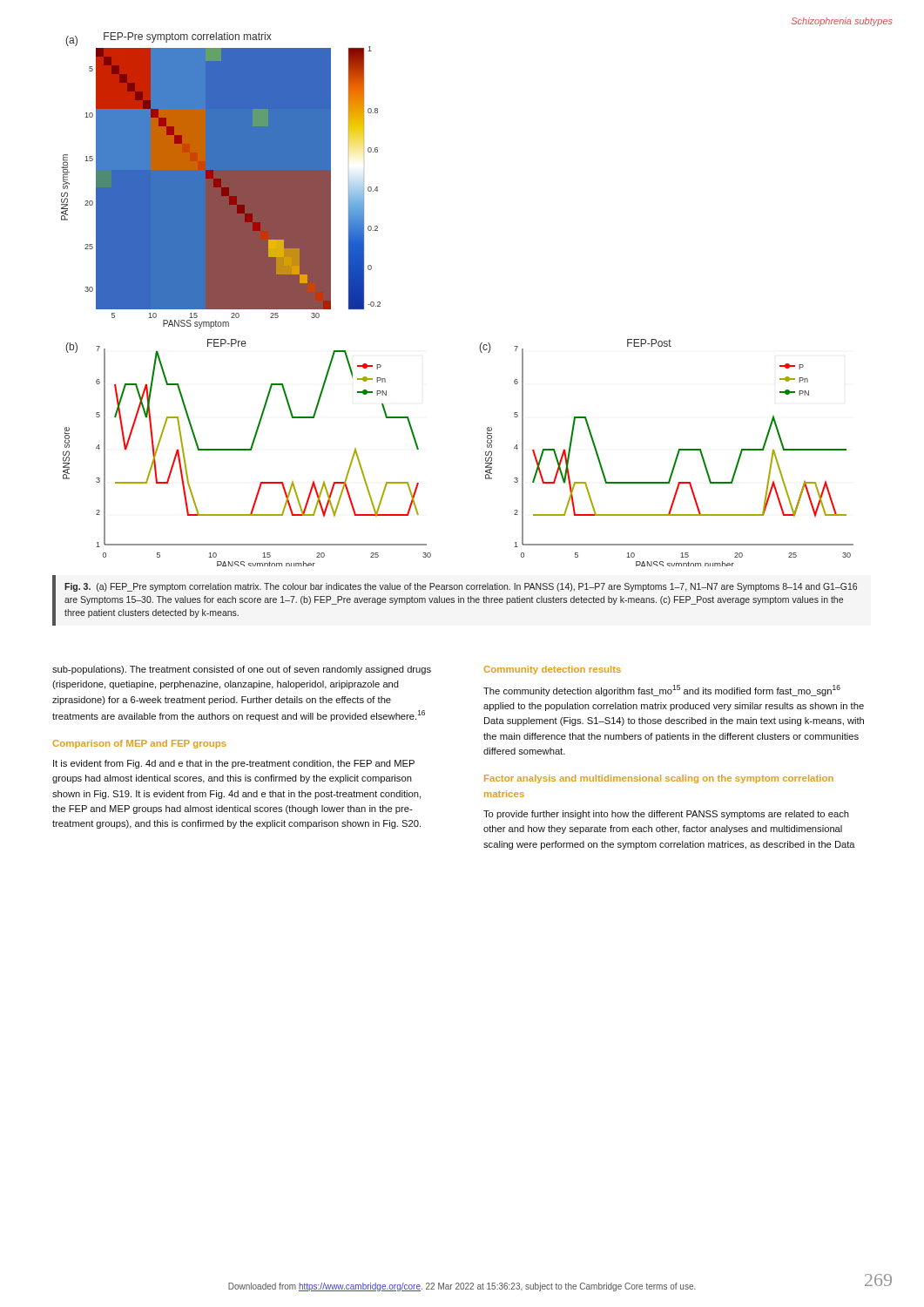
Task: Locate the region starting "The community detection"
Action: [674, 720]
